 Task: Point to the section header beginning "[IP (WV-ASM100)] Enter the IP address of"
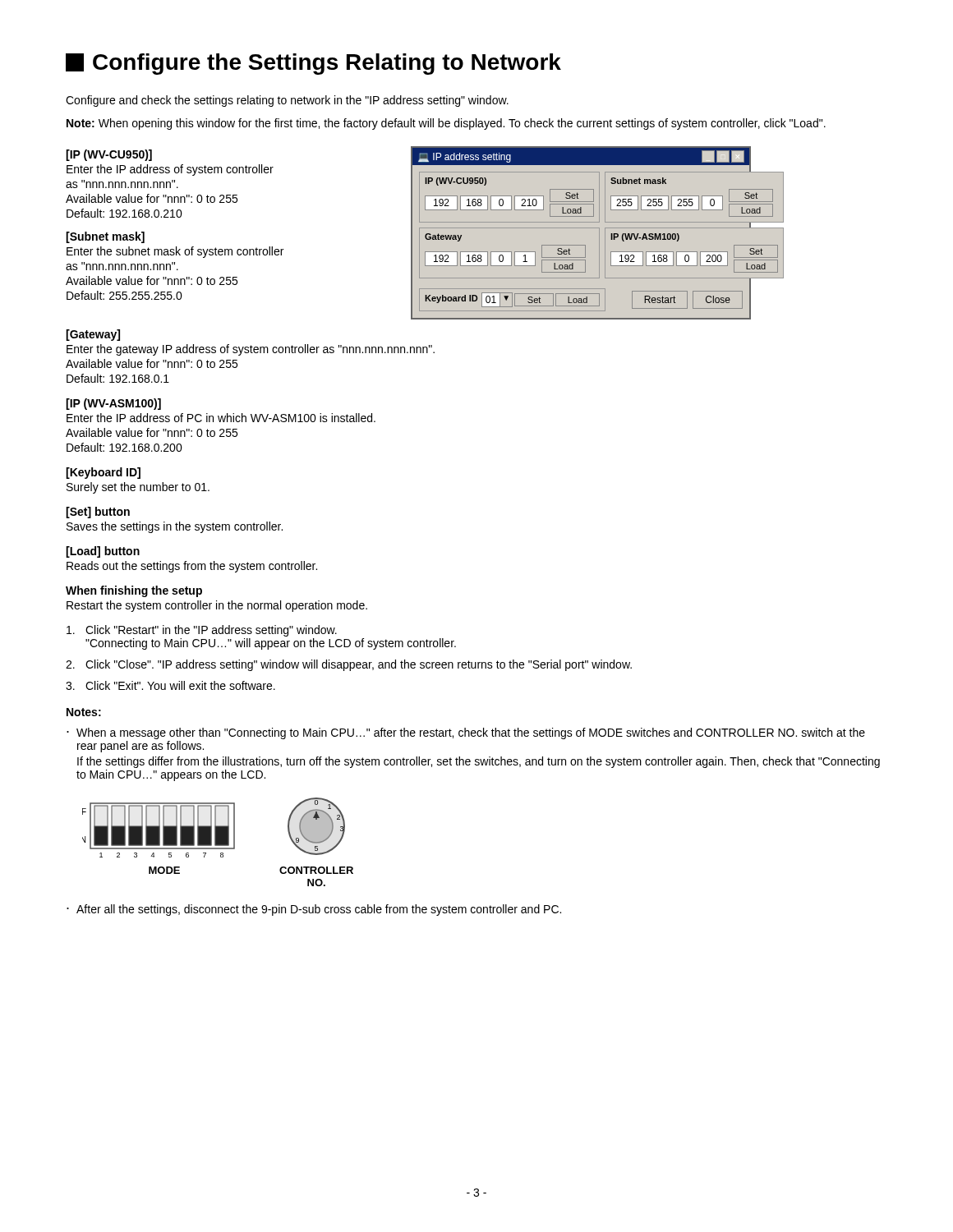(x=113, y=404)
